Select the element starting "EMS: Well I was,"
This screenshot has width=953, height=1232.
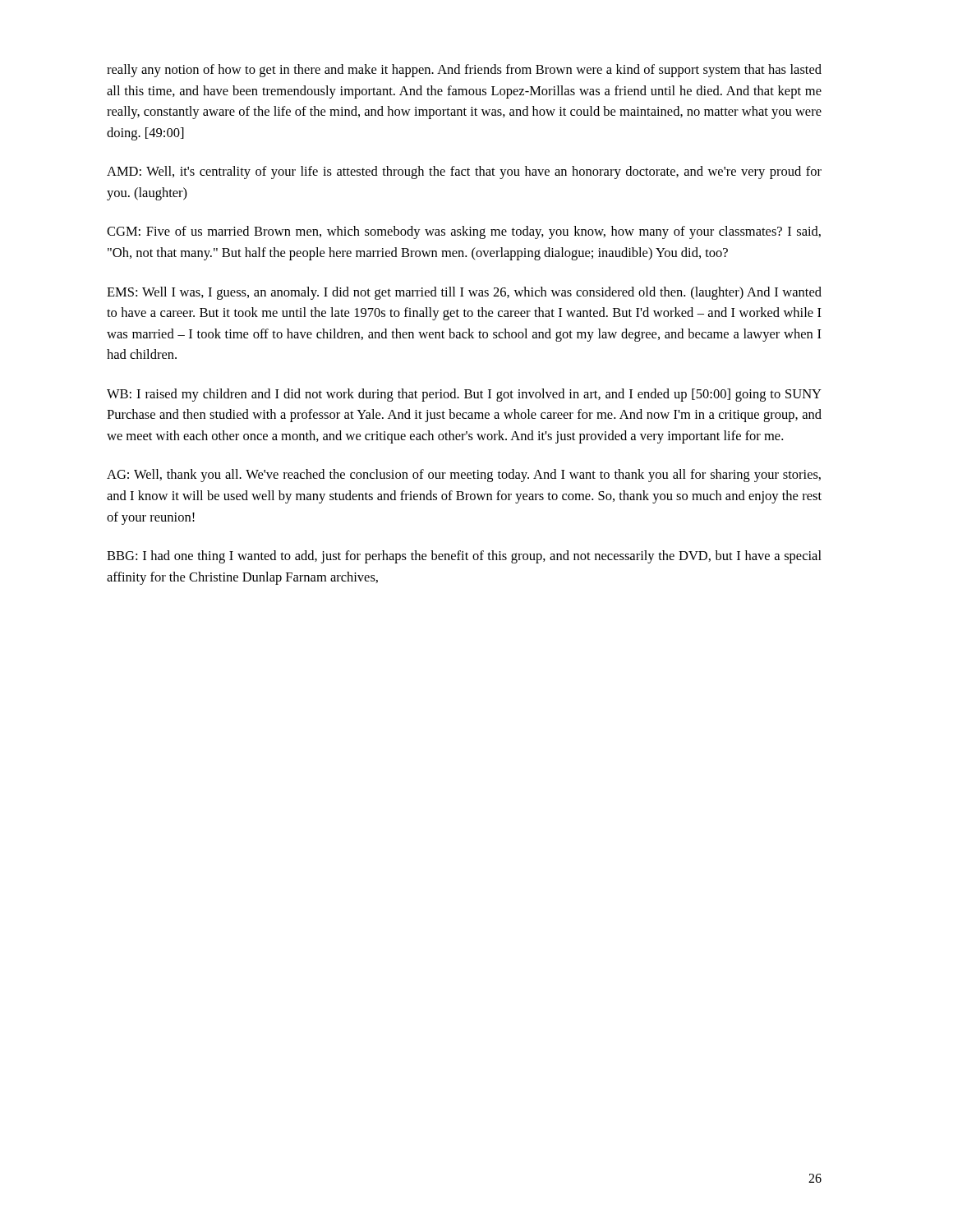(x=464, y=323)
